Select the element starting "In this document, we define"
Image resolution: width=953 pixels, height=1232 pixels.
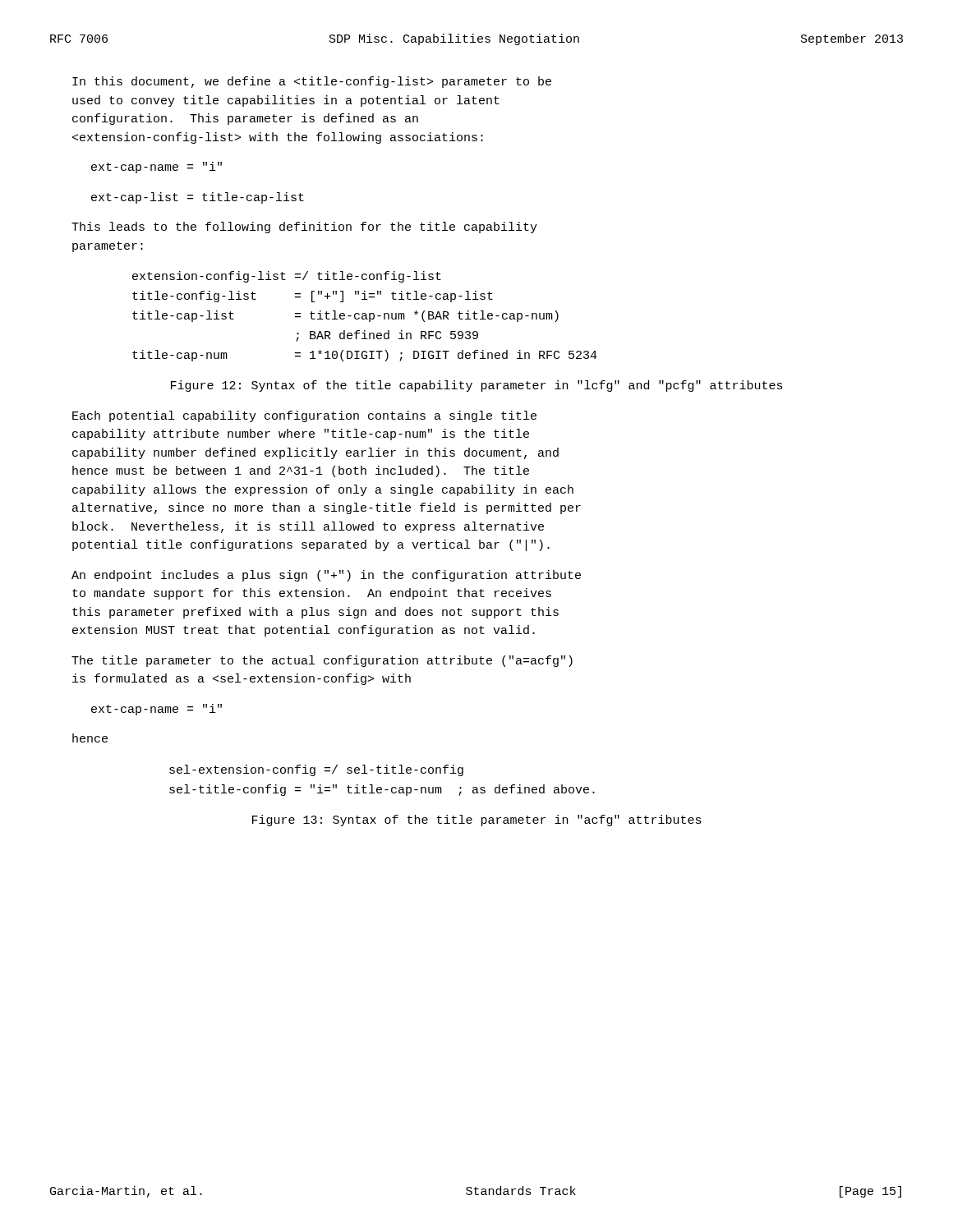tap(301, 110)
